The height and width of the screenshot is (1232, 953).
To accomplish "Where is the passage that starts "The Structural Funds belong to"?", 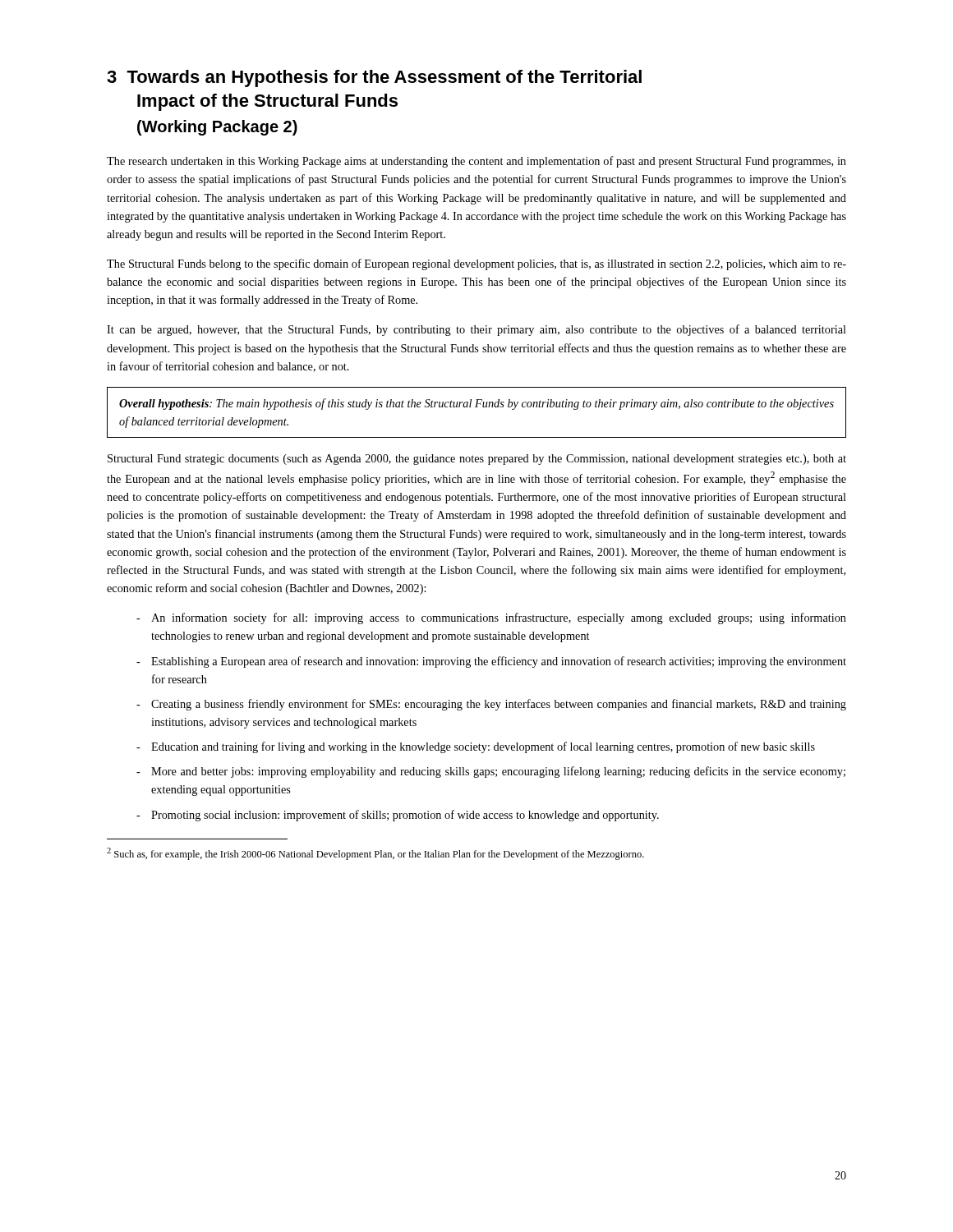I will (476, 282).
